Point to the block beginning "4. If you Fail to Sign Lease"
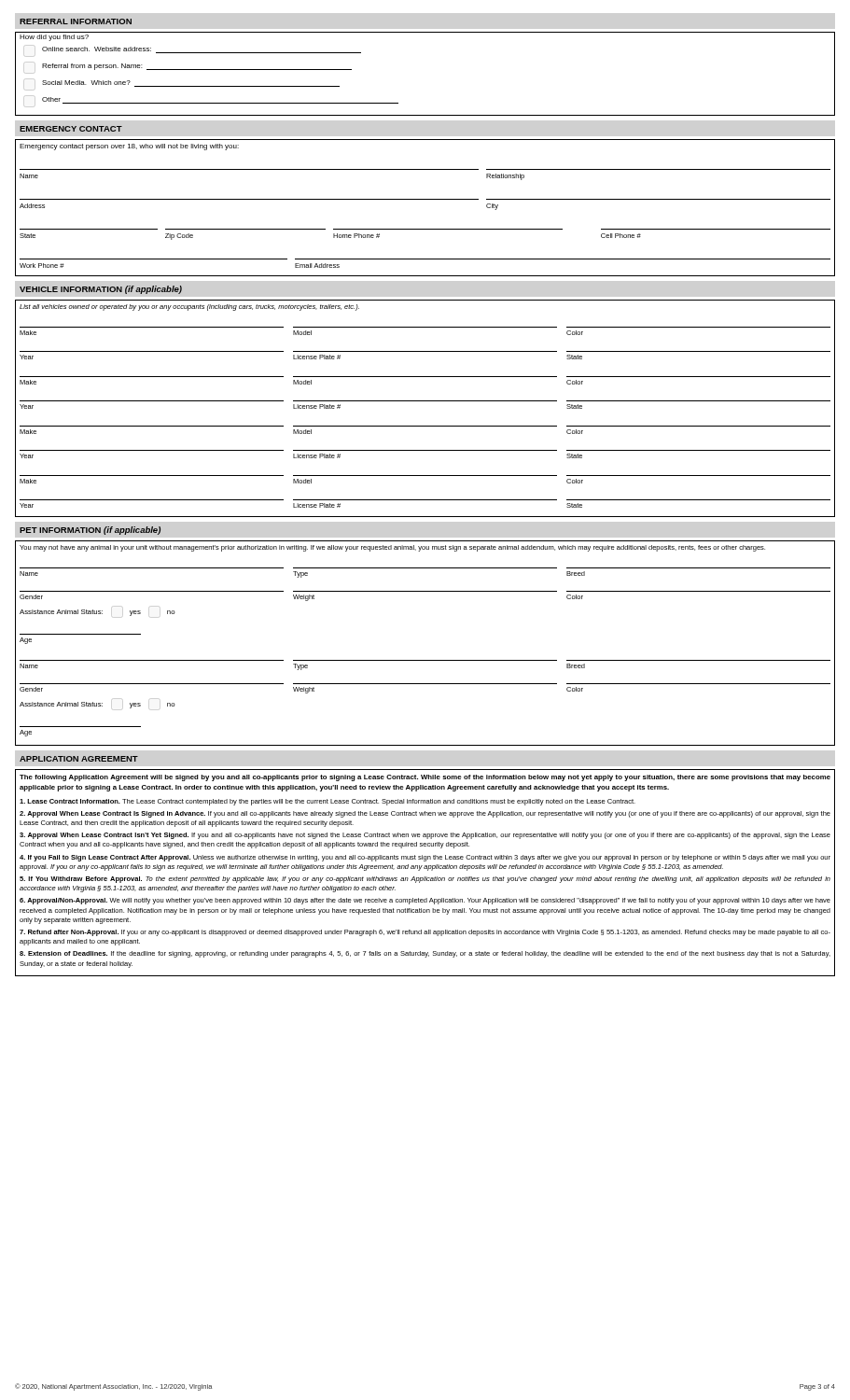This screenshot has height=1400, width=850. point(425,862)
